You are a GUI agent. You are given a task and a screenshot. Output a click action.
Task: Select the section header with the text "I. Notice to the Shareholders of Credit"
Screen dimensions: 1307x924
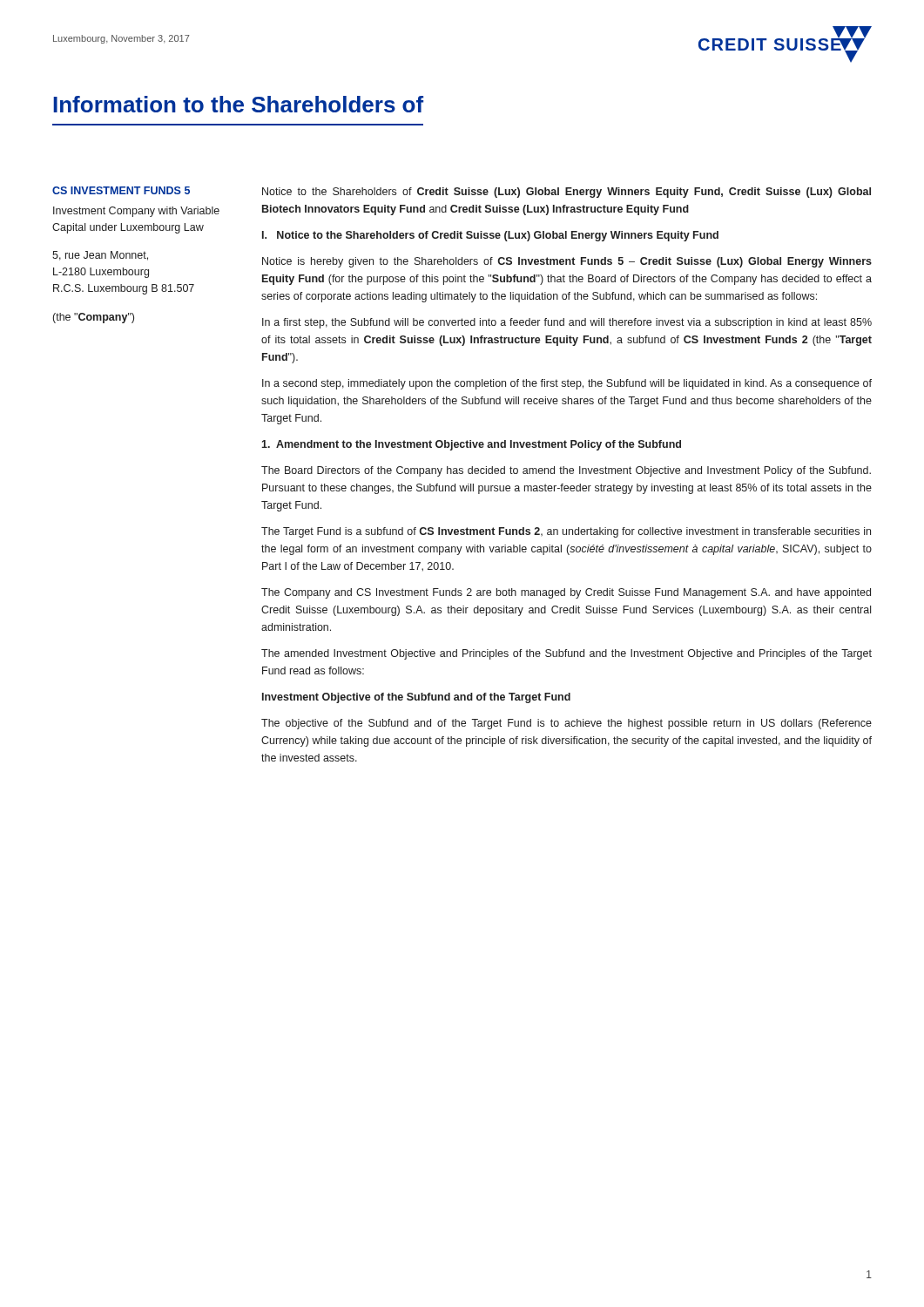pyautogui.click(x=567, y=235)
